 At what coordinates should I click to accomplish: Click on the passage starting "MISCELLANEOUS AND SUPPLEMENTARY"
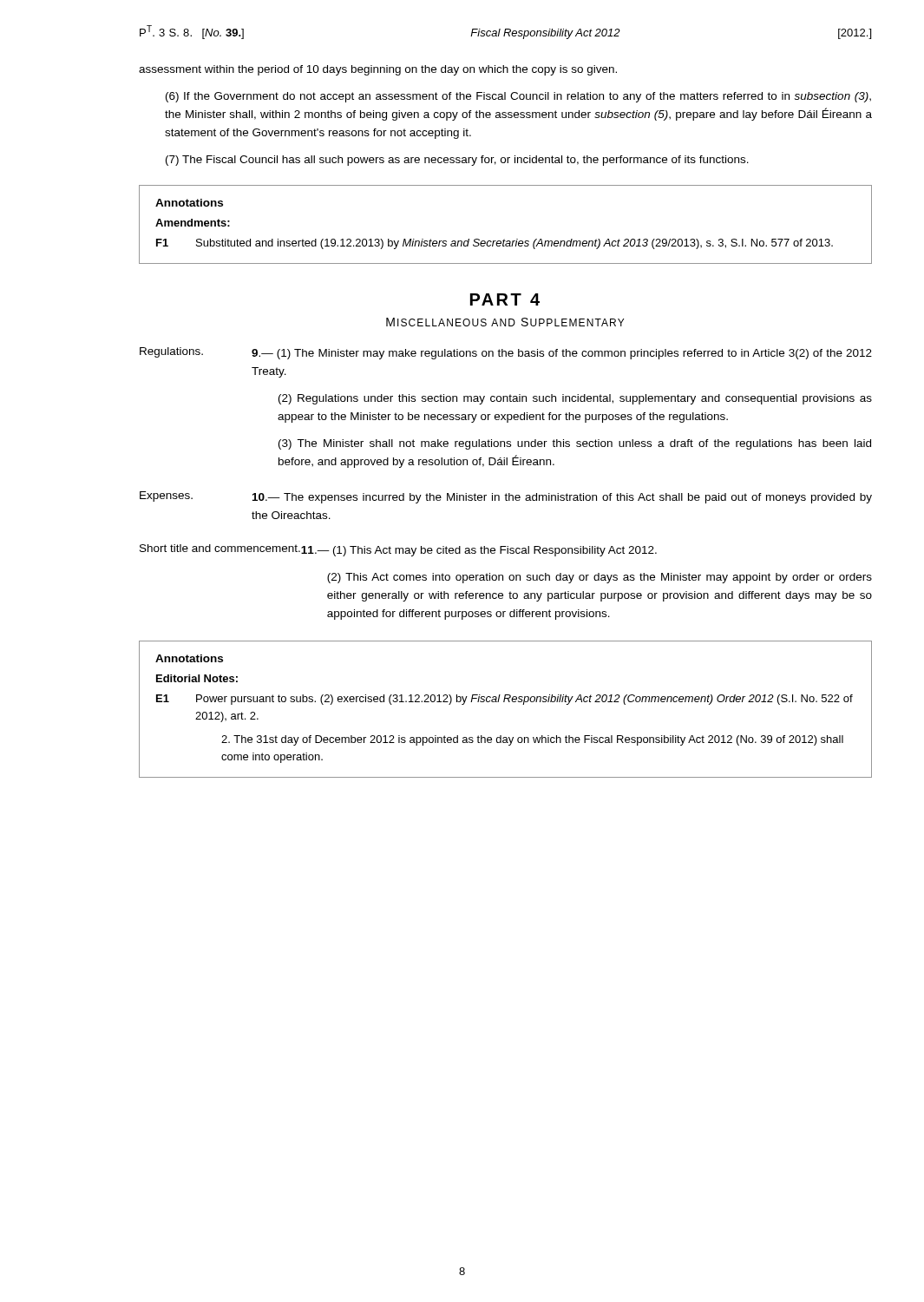click(x=505, y=322)
